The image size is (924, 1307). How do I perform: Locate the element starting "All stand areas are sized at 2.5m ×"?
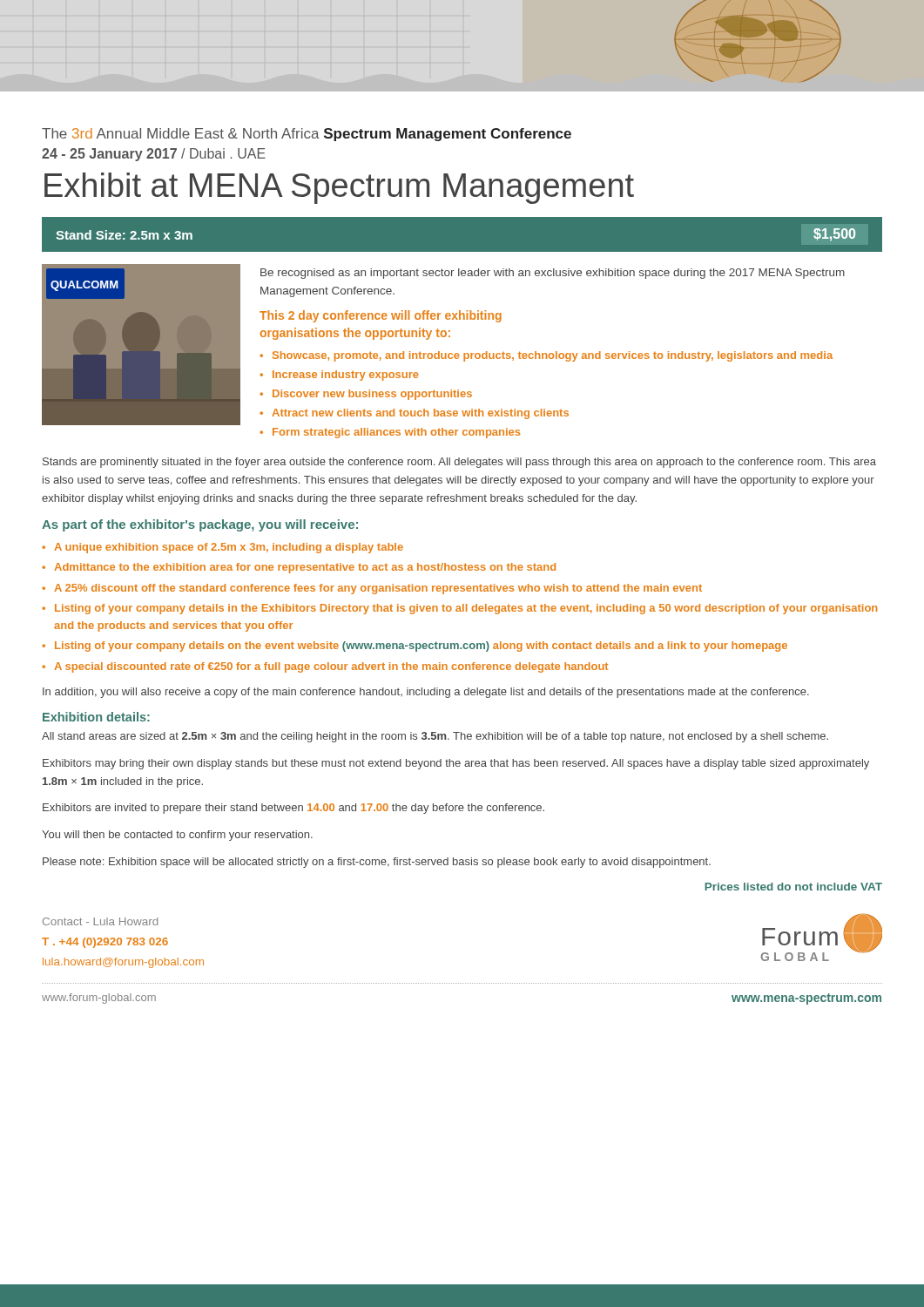pyautogui.click(x=436, y=736)
